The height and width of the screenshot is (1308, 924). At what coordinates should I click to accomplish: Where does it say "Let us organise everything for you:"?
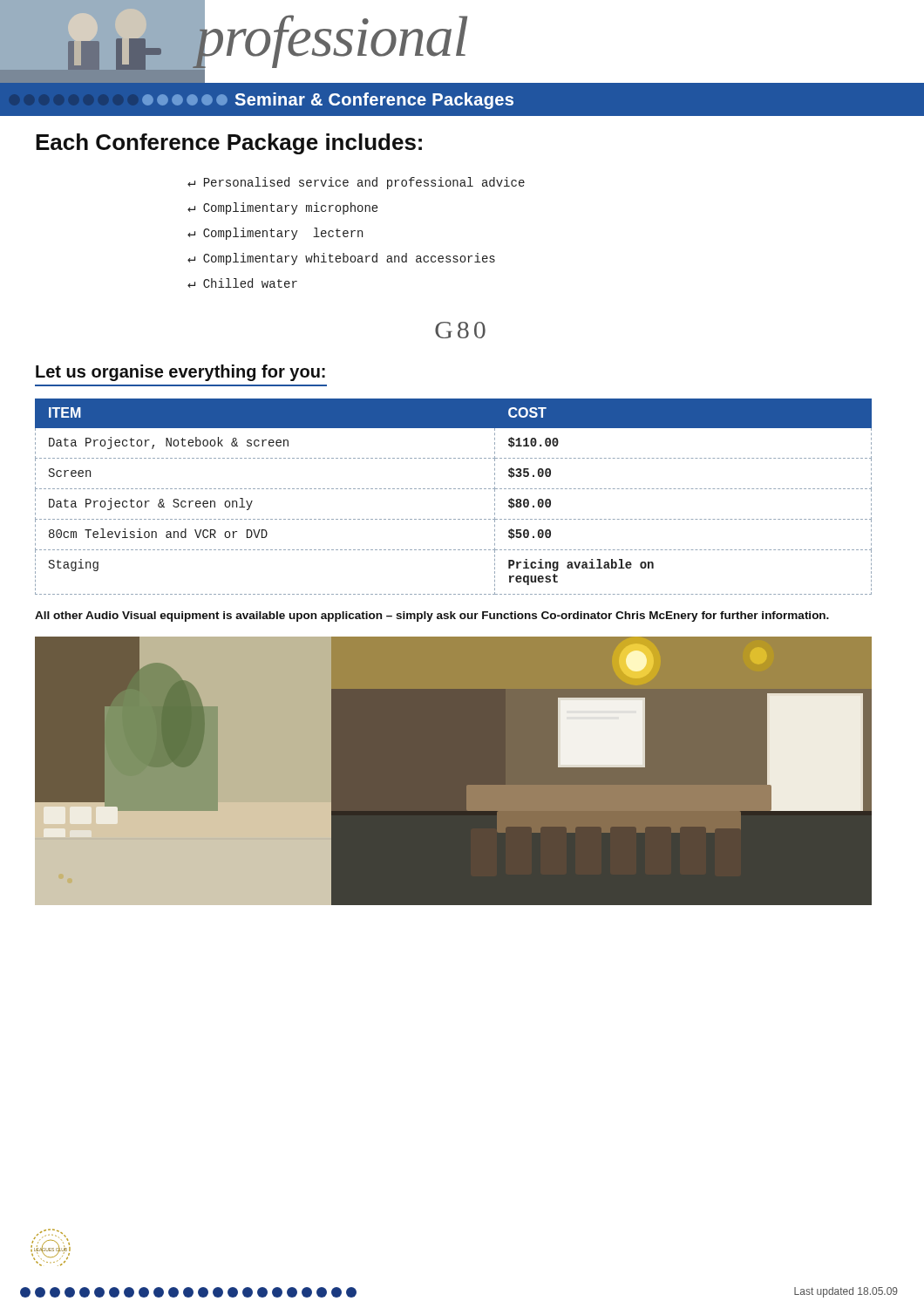point(181,371)
